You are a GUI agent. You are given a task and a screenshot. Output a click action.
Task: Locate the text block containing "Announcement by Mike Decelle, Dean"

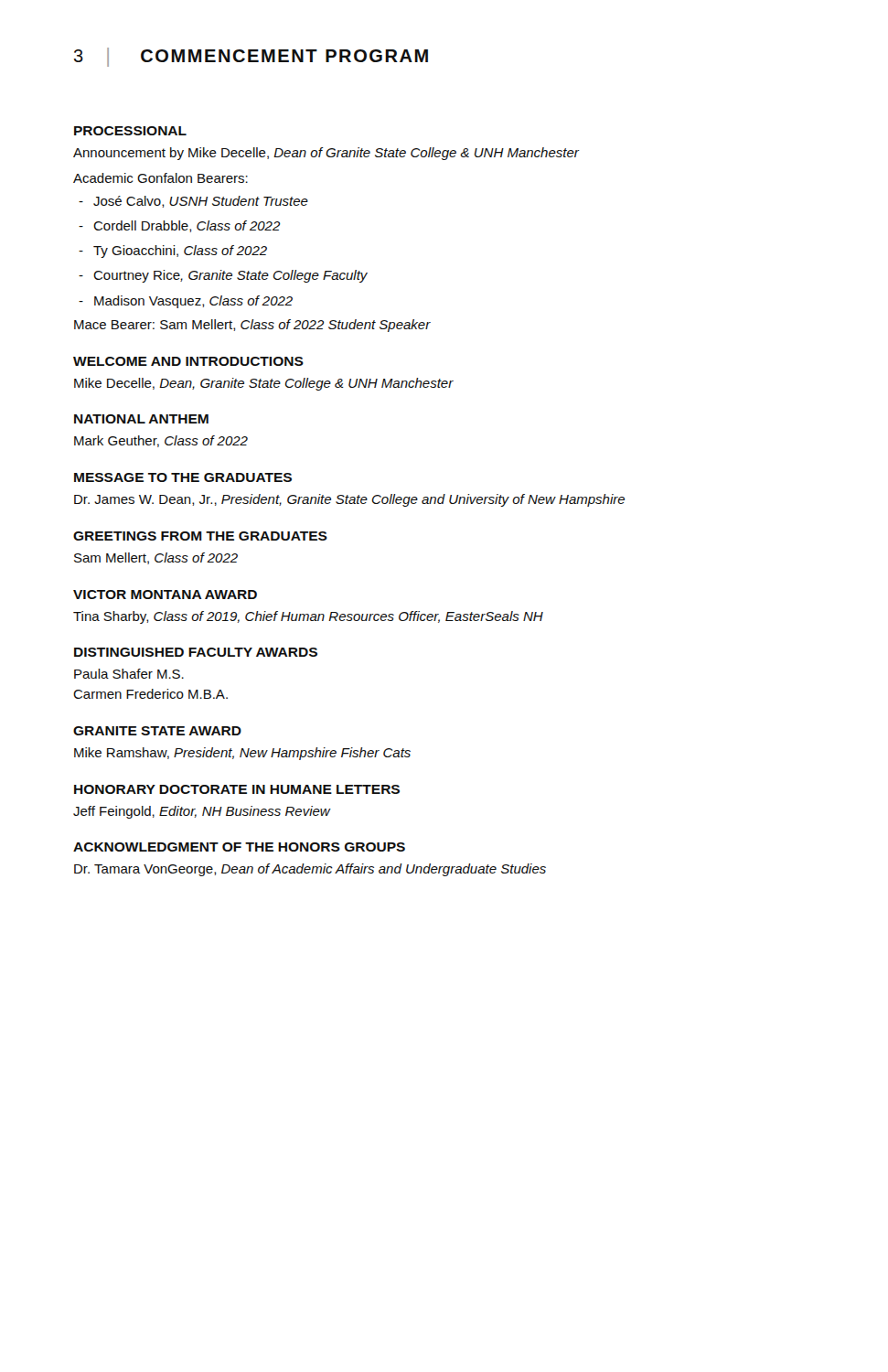pos(326,152)
